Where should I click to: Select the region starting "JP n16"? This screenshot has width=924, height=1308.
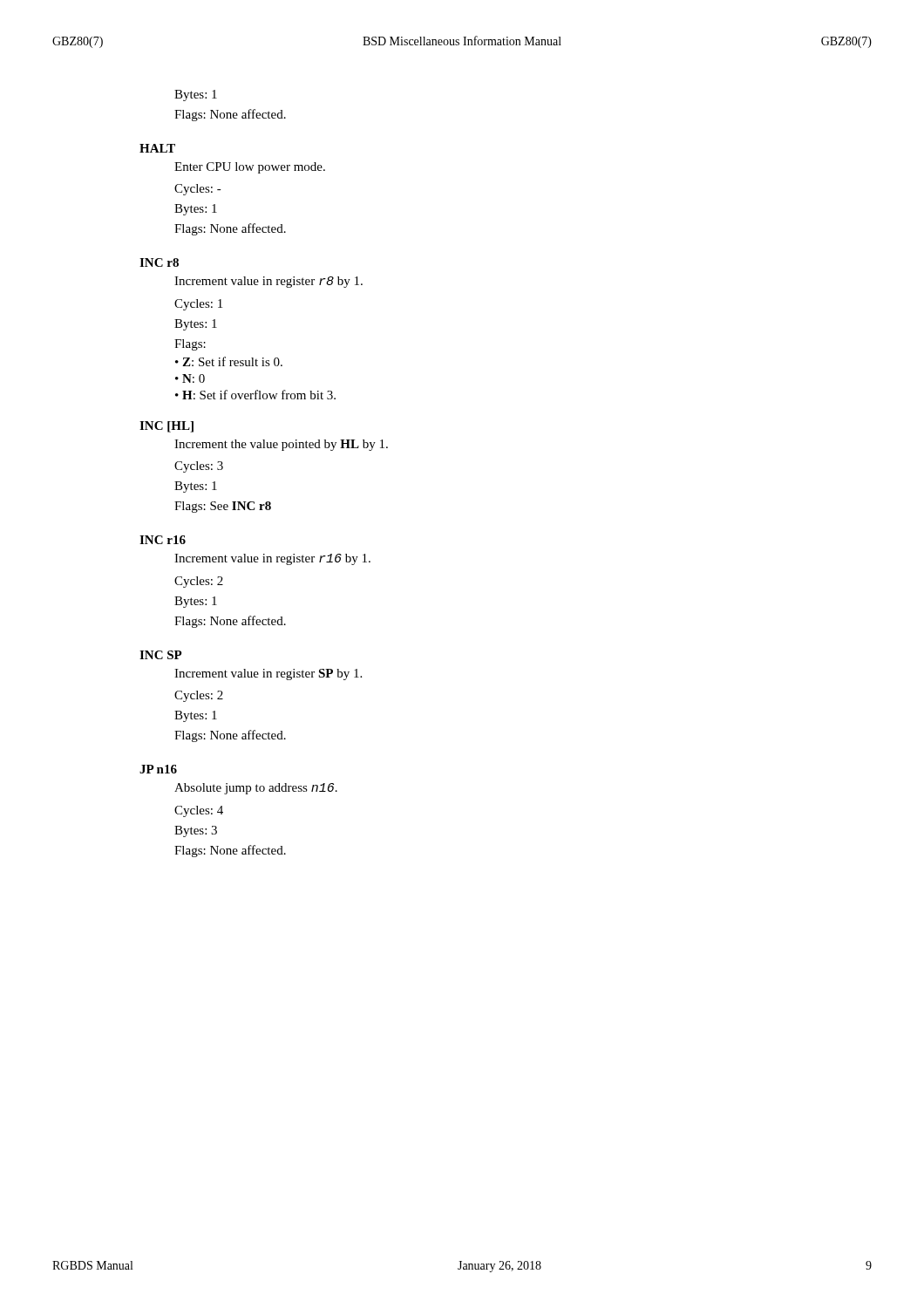(x=158, y=769)
